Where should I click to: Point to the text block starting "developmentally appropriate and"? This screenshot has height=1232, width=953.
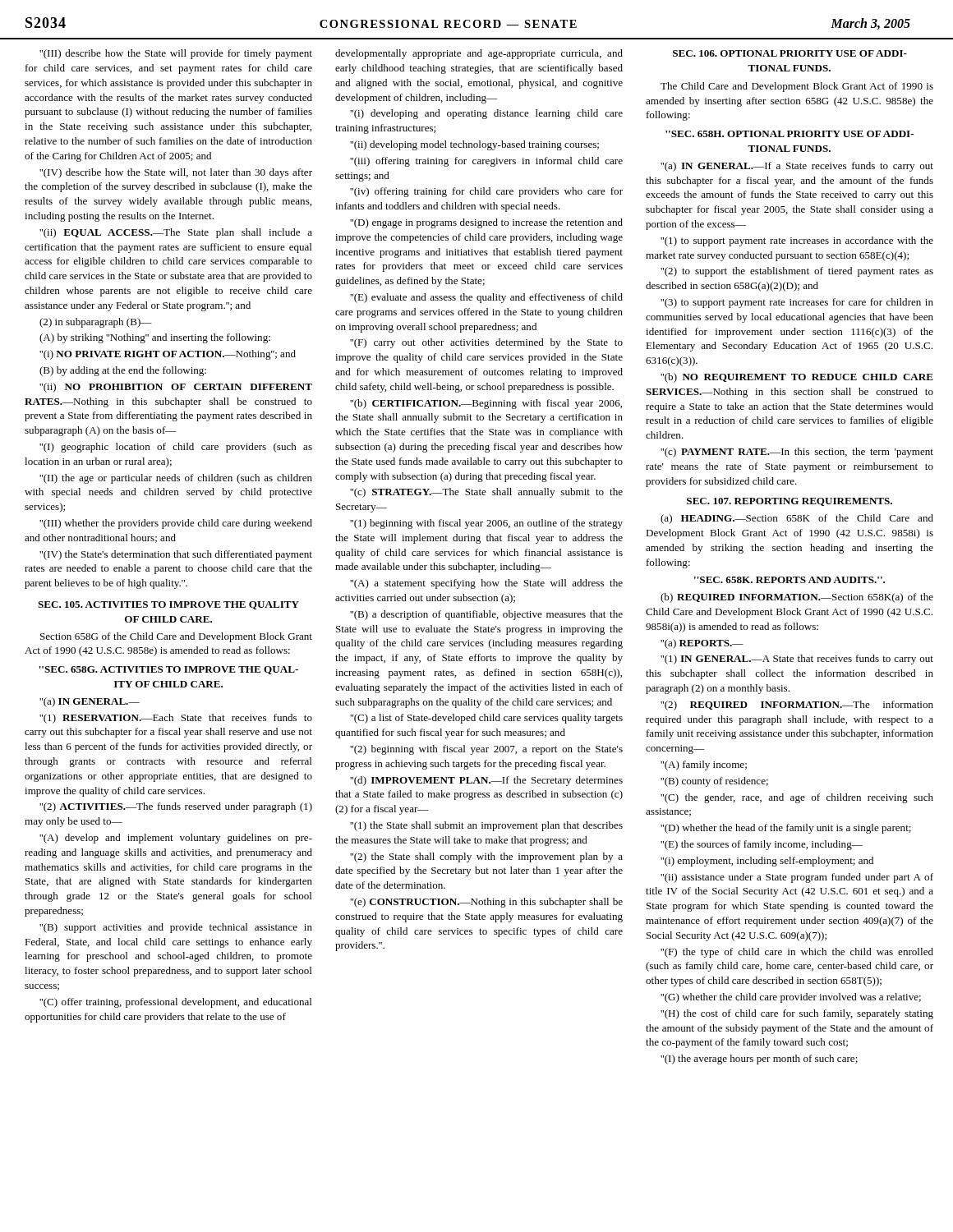(479, 500)
